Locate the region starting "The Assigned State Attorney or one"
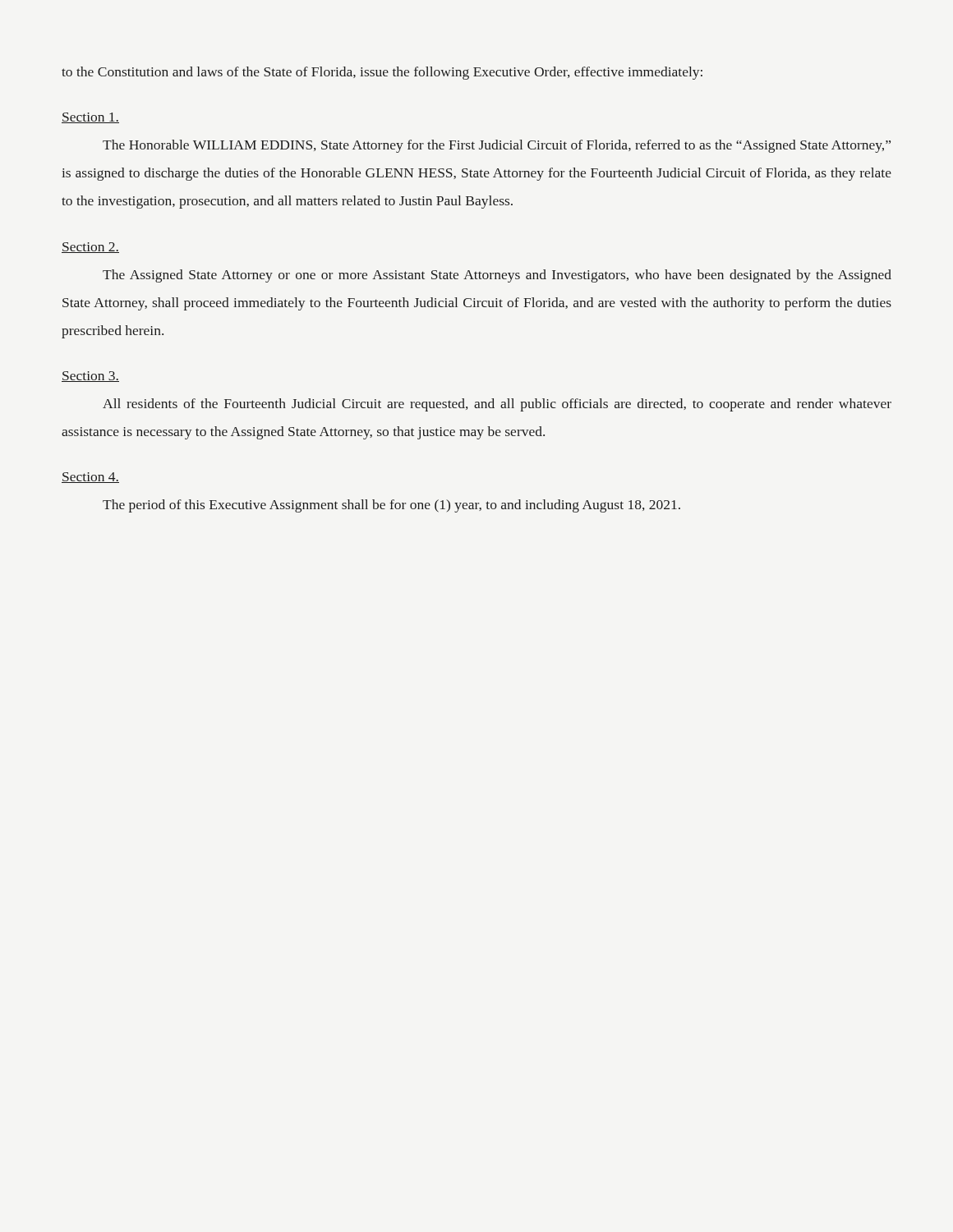This screenshot has width=953, height=1232. point(476,302)
